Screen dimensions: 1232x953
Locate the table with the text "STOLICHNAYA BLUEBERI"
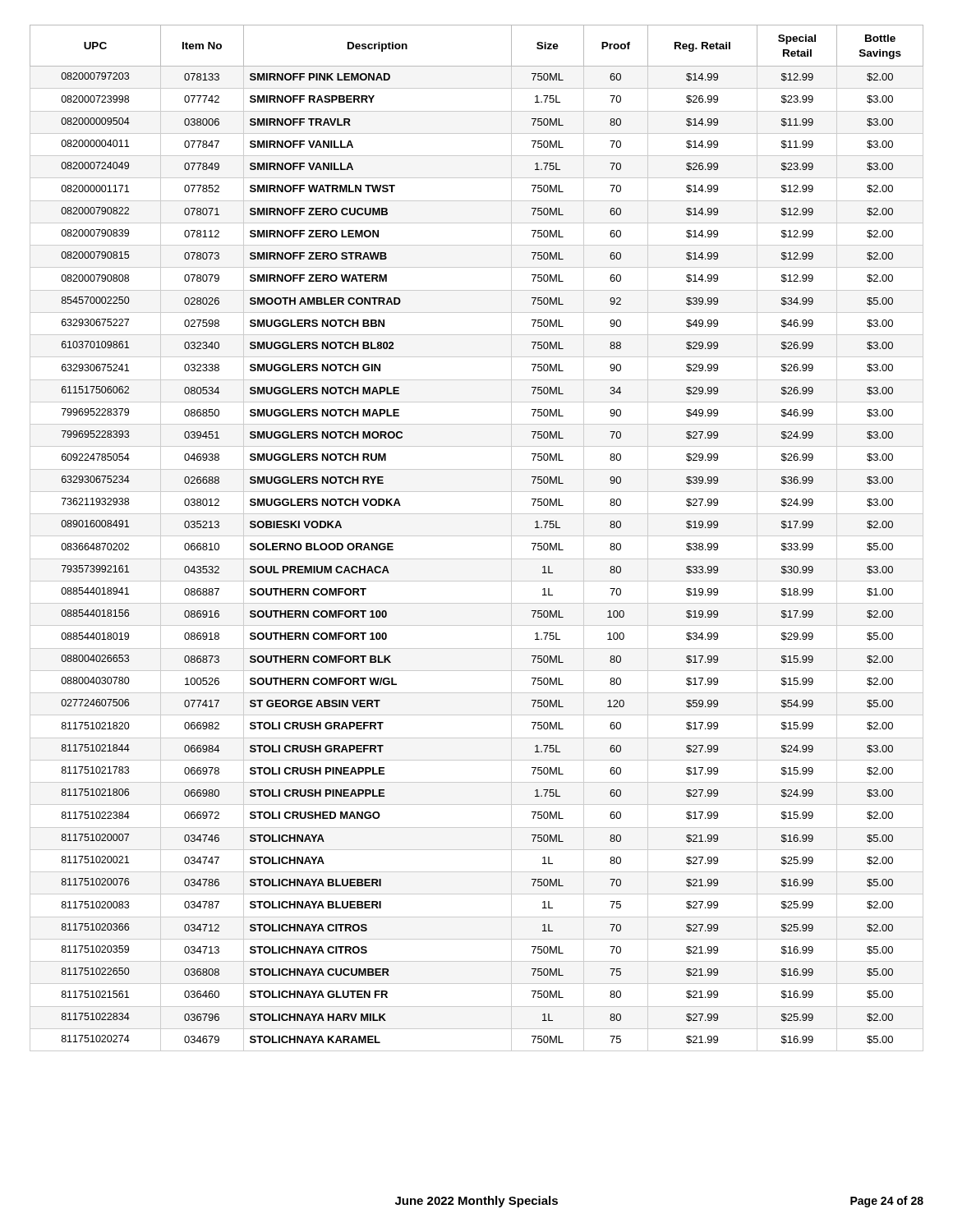(476, 602)
